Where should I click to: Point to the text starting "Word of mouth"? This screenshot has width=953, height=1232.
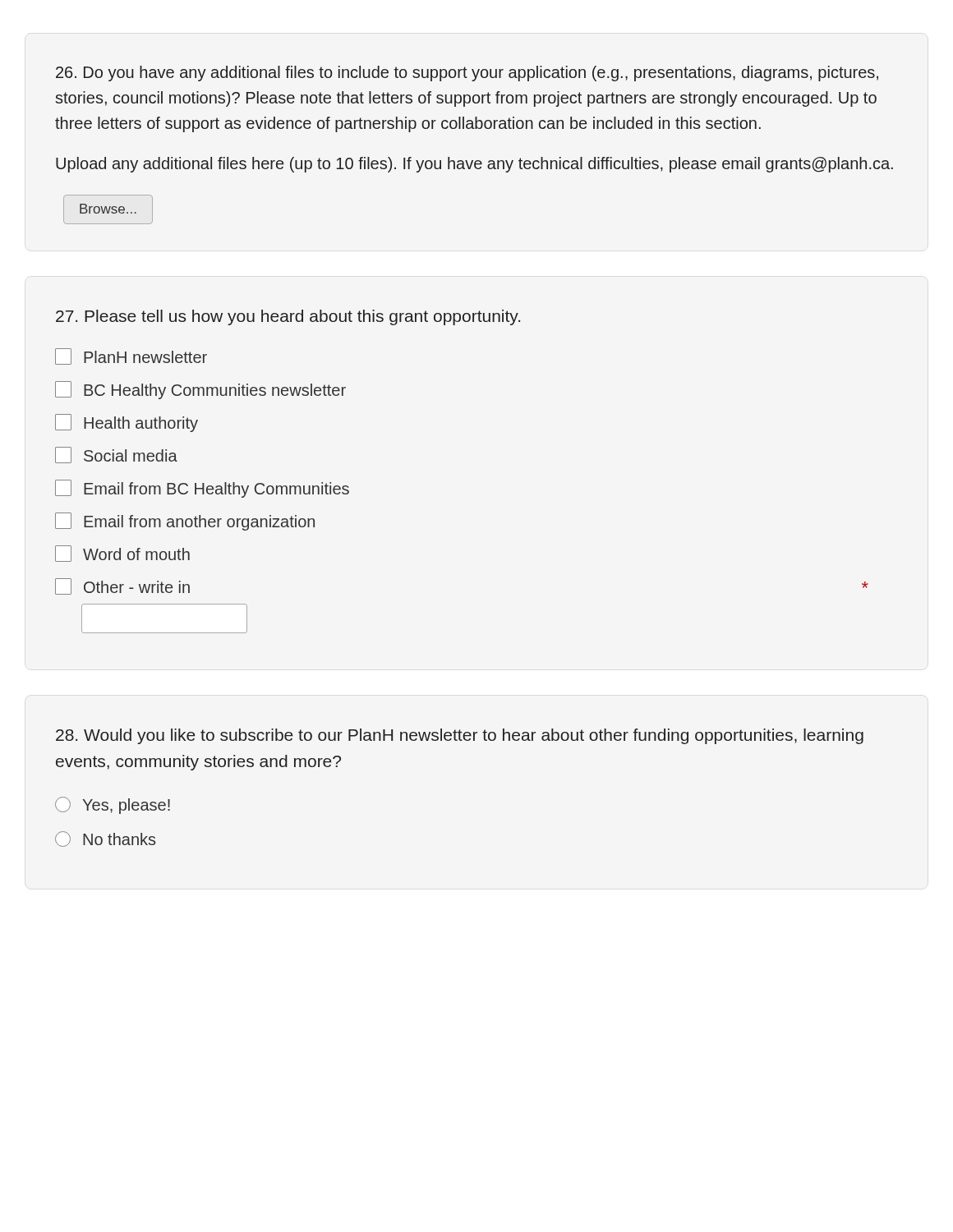[x=123, y=554]
